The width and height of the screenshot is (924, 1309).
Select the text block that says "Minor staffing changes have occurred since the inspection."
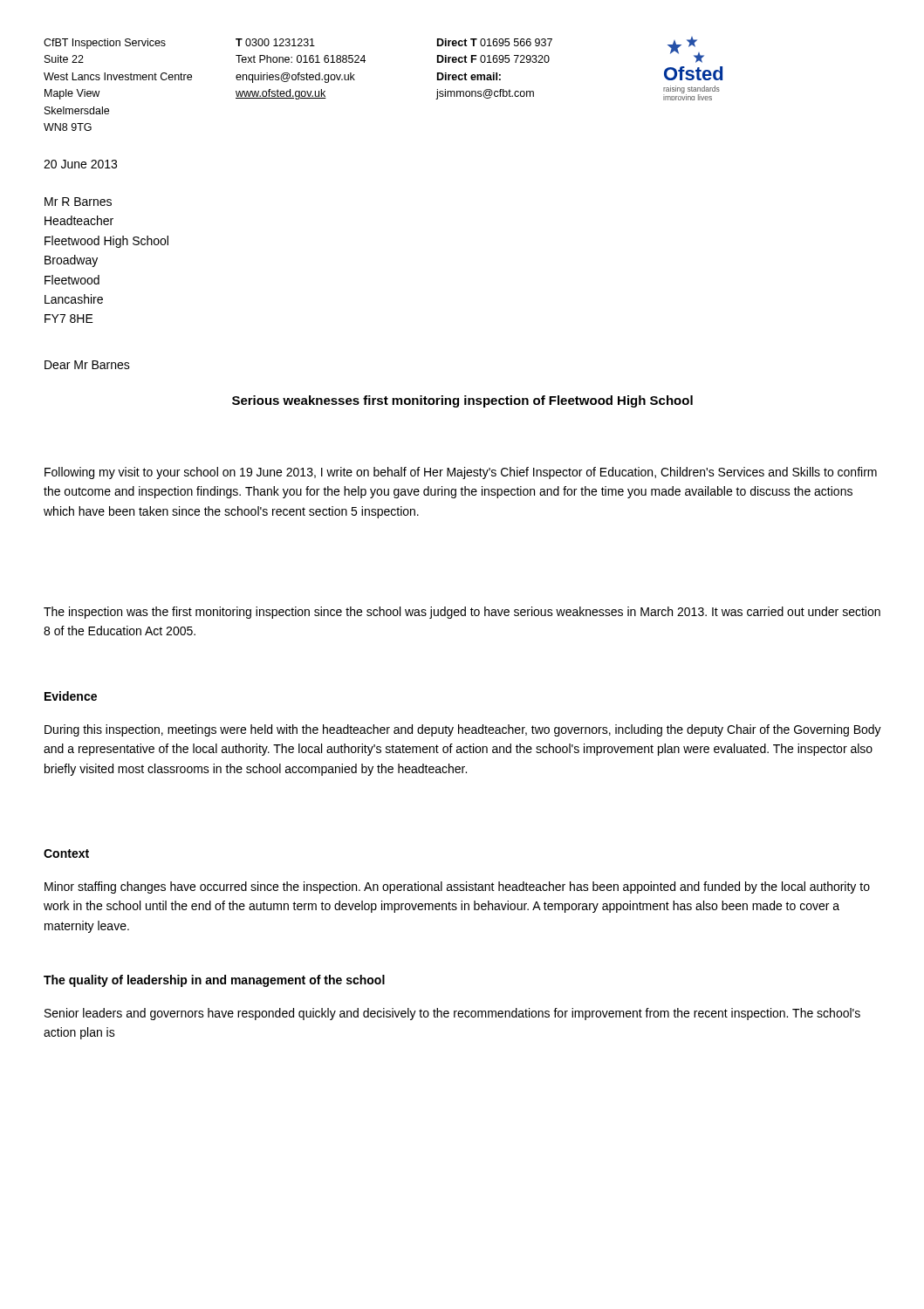tap(457, 906)
